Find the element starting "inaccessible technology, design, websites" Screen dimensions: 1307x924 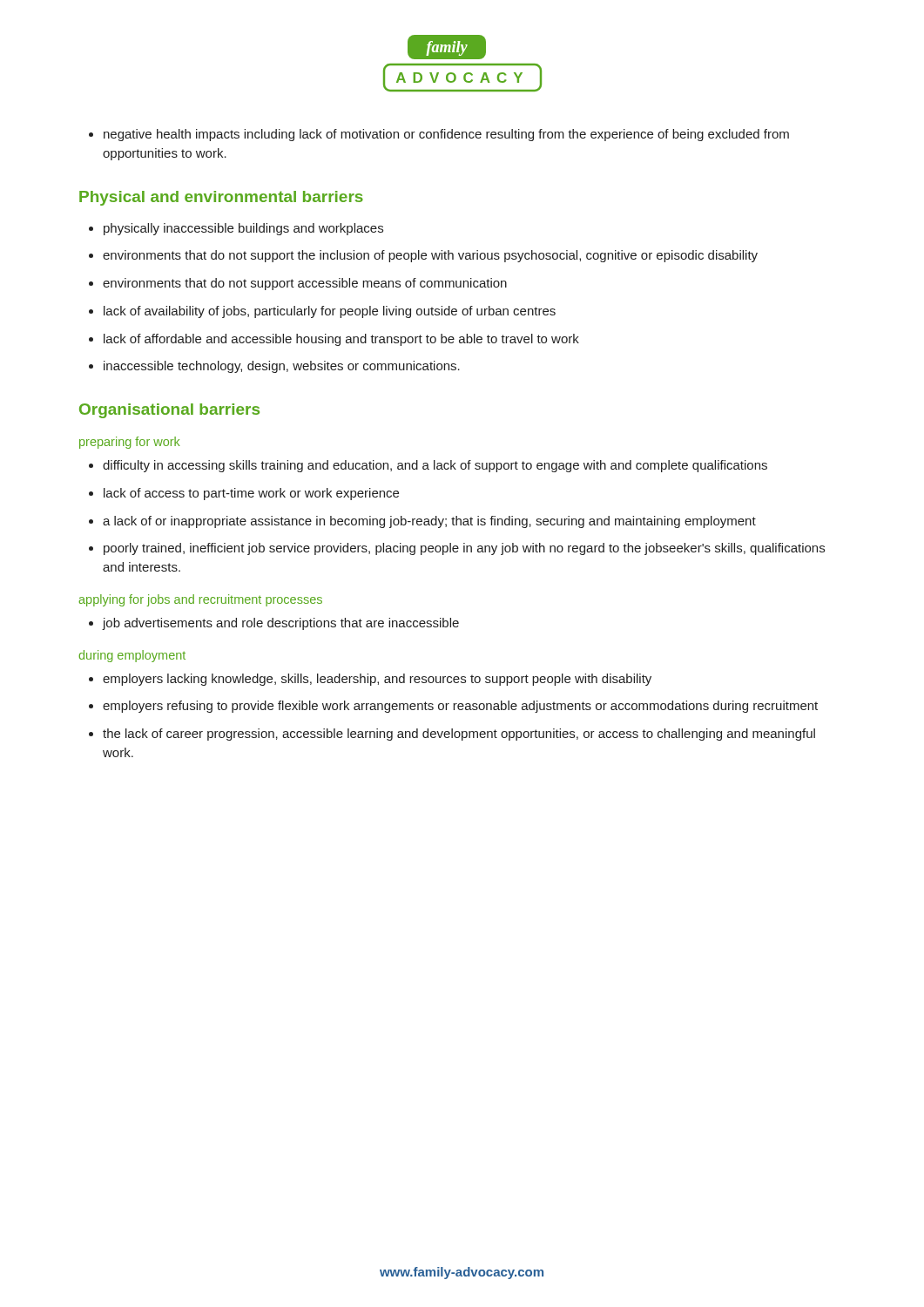[282, 366]
